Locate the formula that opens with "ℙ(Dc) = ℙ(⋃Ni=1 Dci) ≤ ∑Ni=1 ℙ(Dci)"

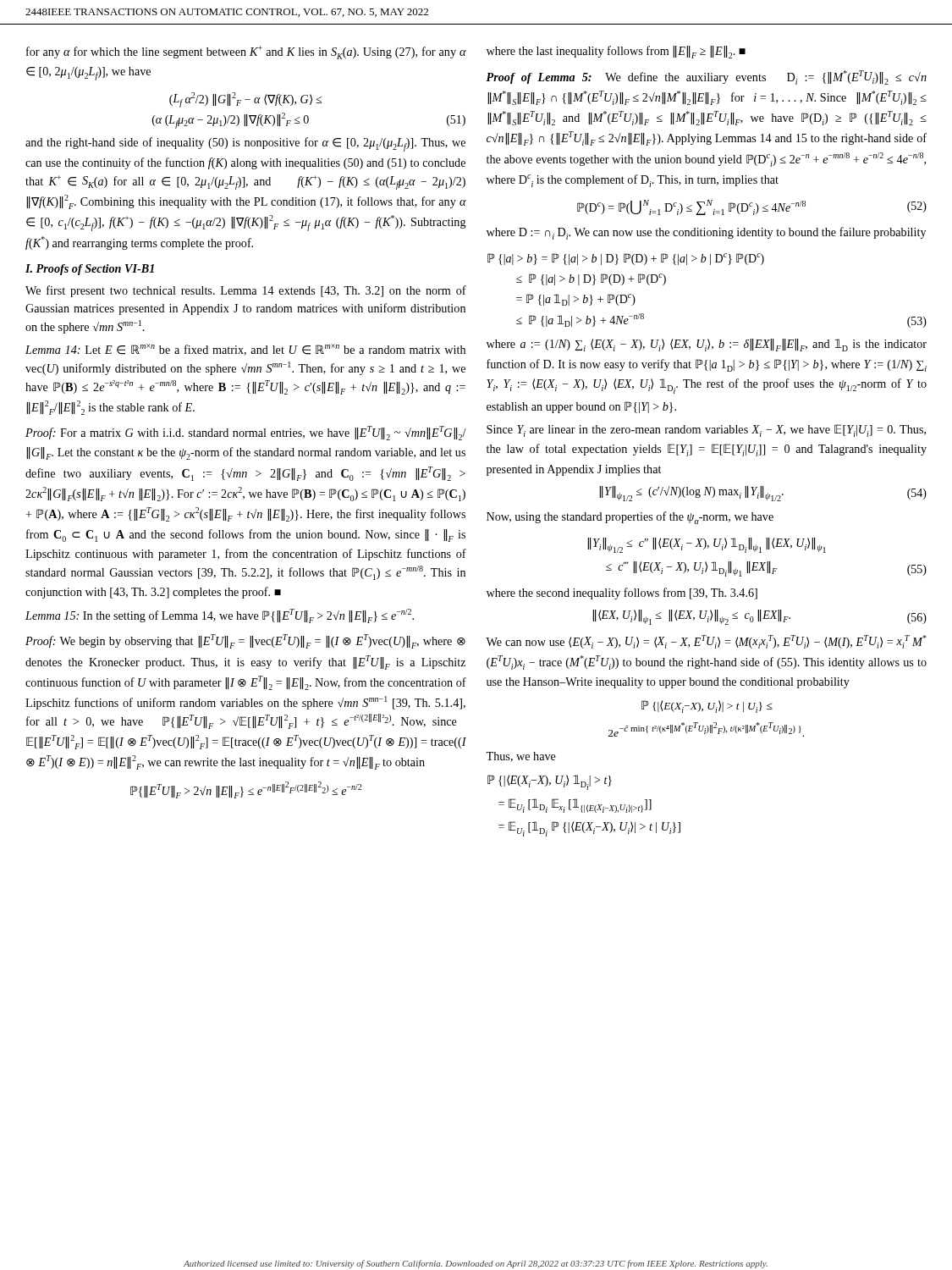[x=706, y=207]
